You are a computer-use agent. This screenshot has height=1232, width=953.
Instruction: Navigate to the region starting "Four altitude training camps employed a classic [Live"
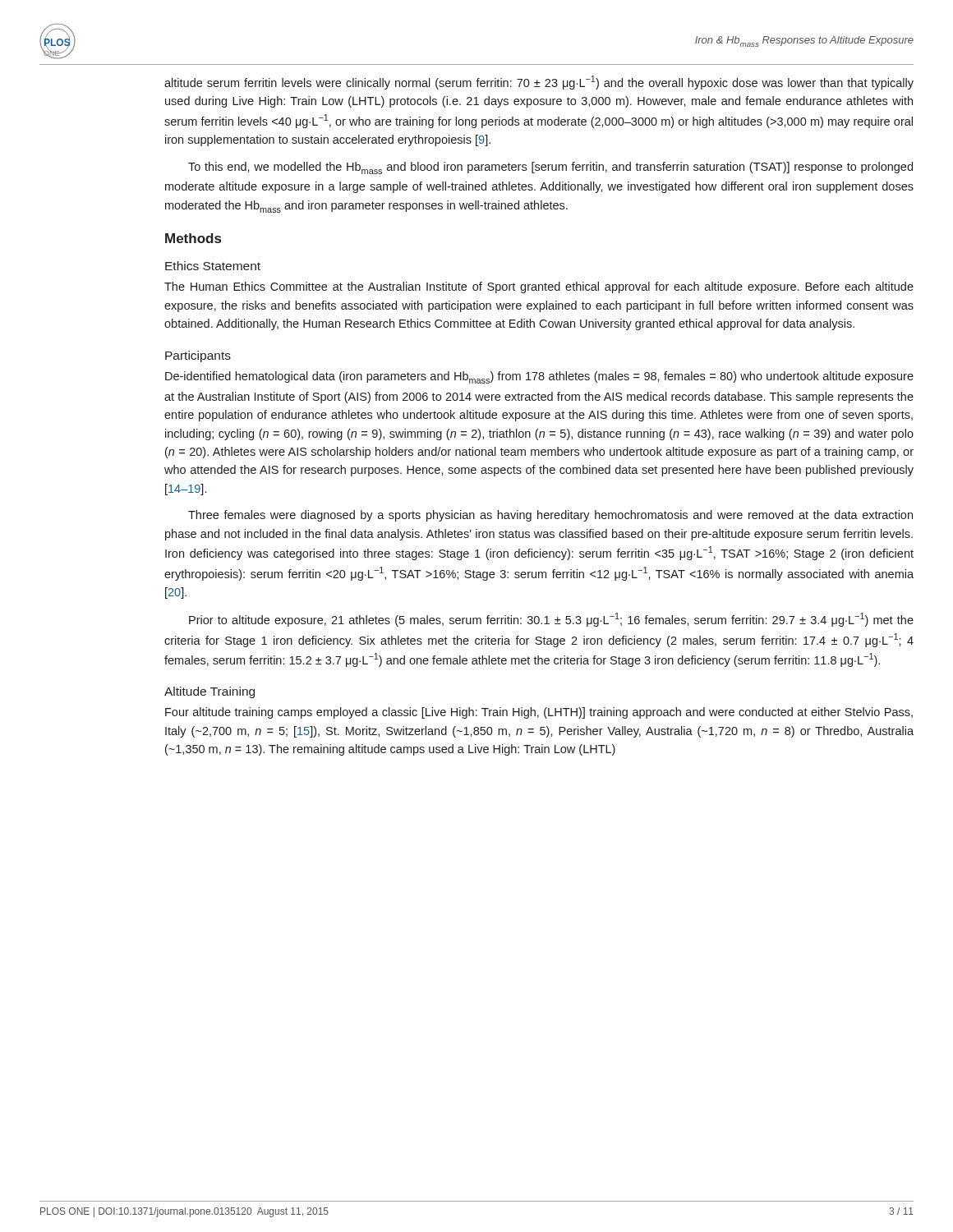(x=539, y=731)
